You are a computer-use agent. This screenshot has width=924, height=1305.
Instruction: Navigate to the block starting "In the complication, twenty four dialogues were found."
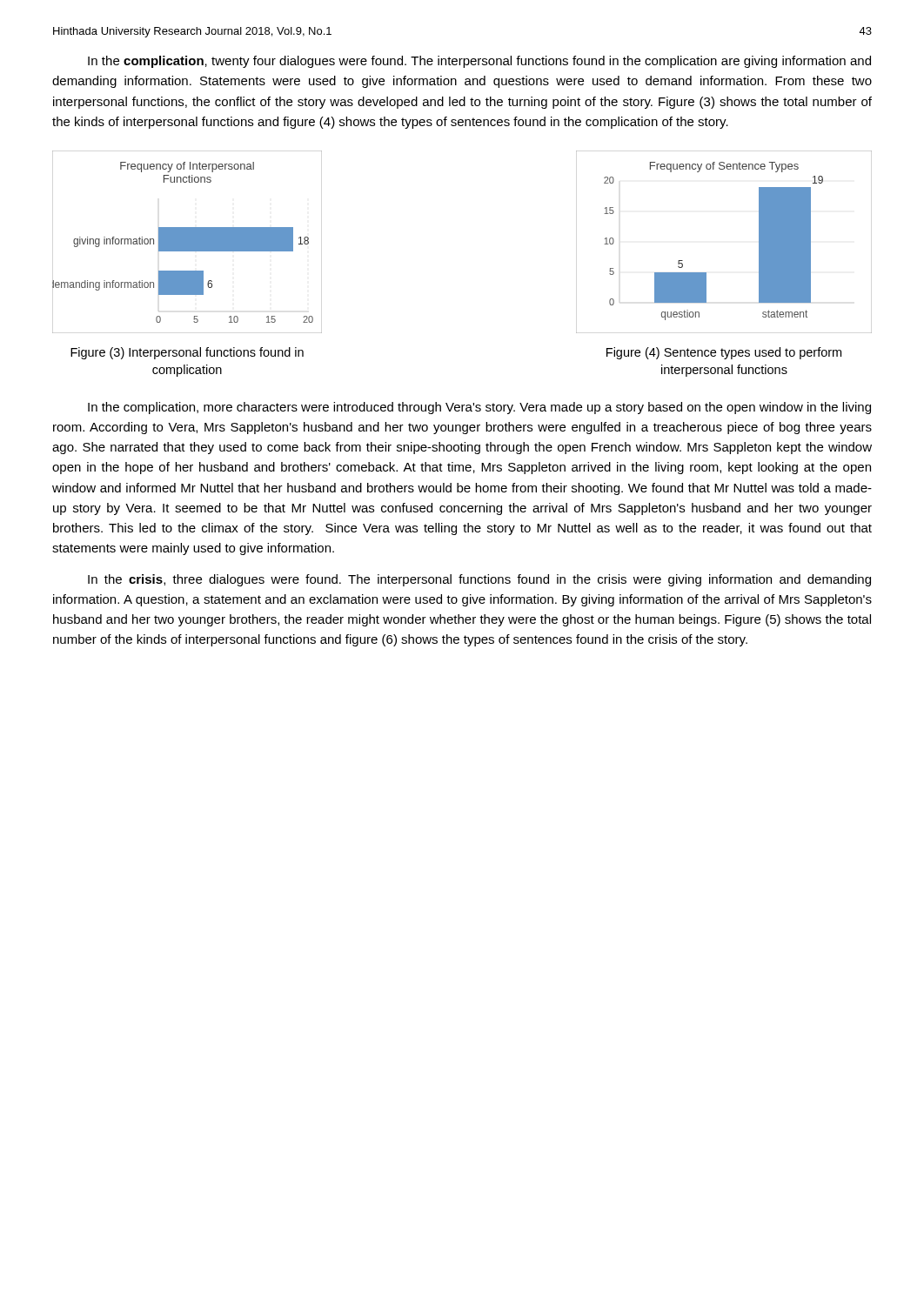[x=462, y=91]
